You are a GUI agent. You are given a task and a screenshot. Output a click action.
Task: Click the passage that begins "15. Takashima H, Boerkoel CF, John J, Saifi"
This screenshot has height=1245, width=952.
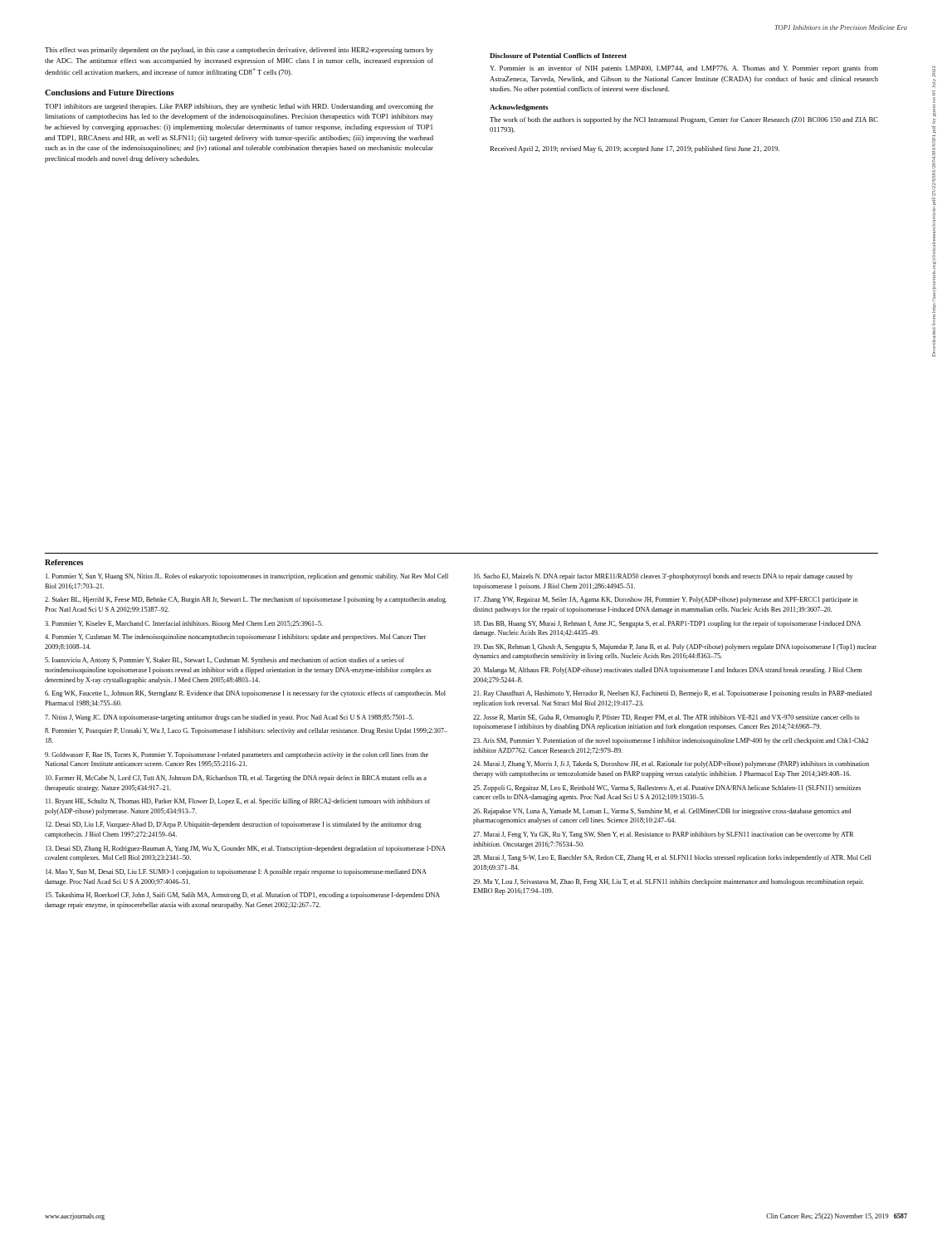click(242, 900)
